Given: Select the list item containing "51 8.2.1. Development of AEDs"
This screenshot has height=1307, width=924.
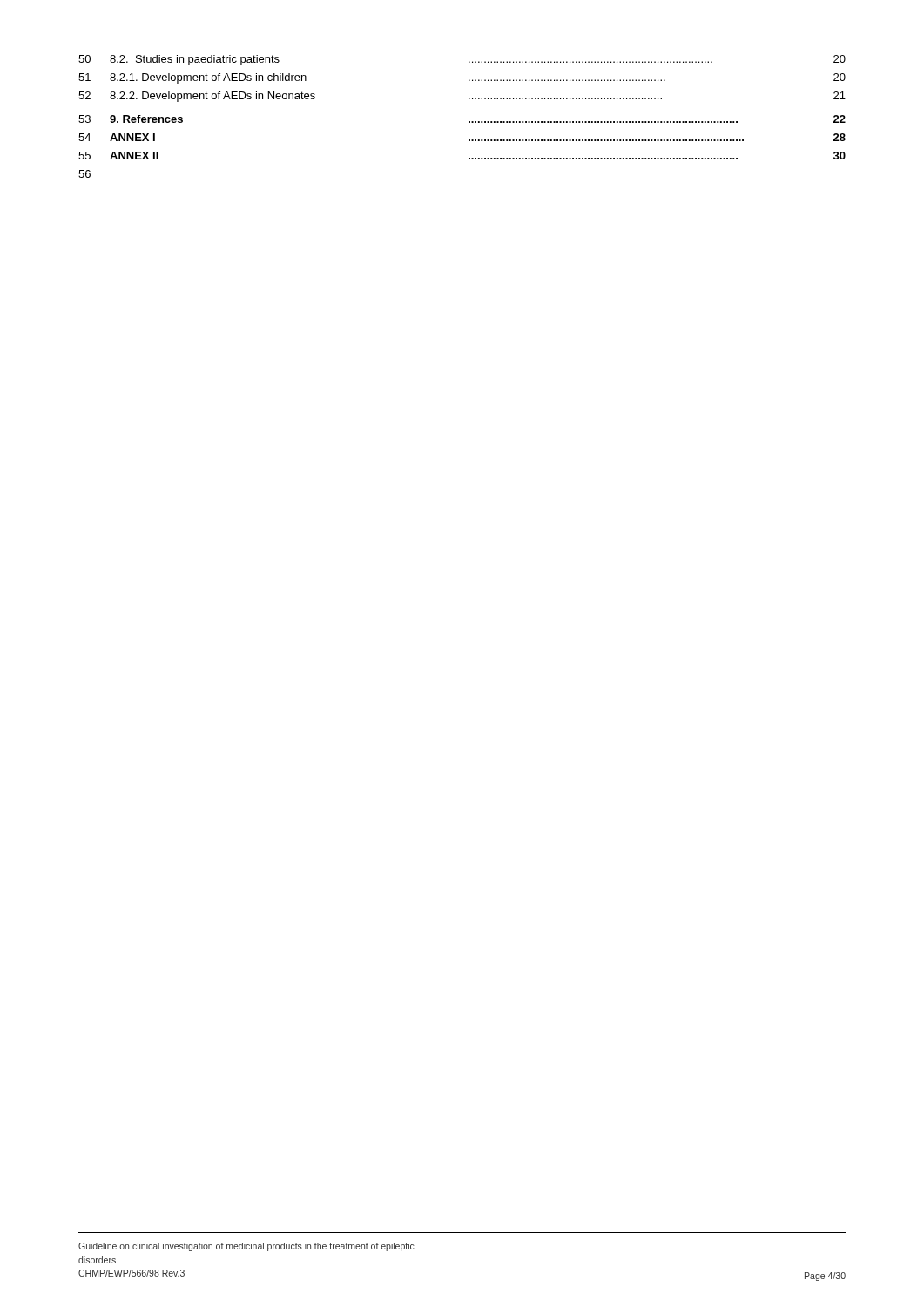Looking at the screenshot, I should 462,77.
